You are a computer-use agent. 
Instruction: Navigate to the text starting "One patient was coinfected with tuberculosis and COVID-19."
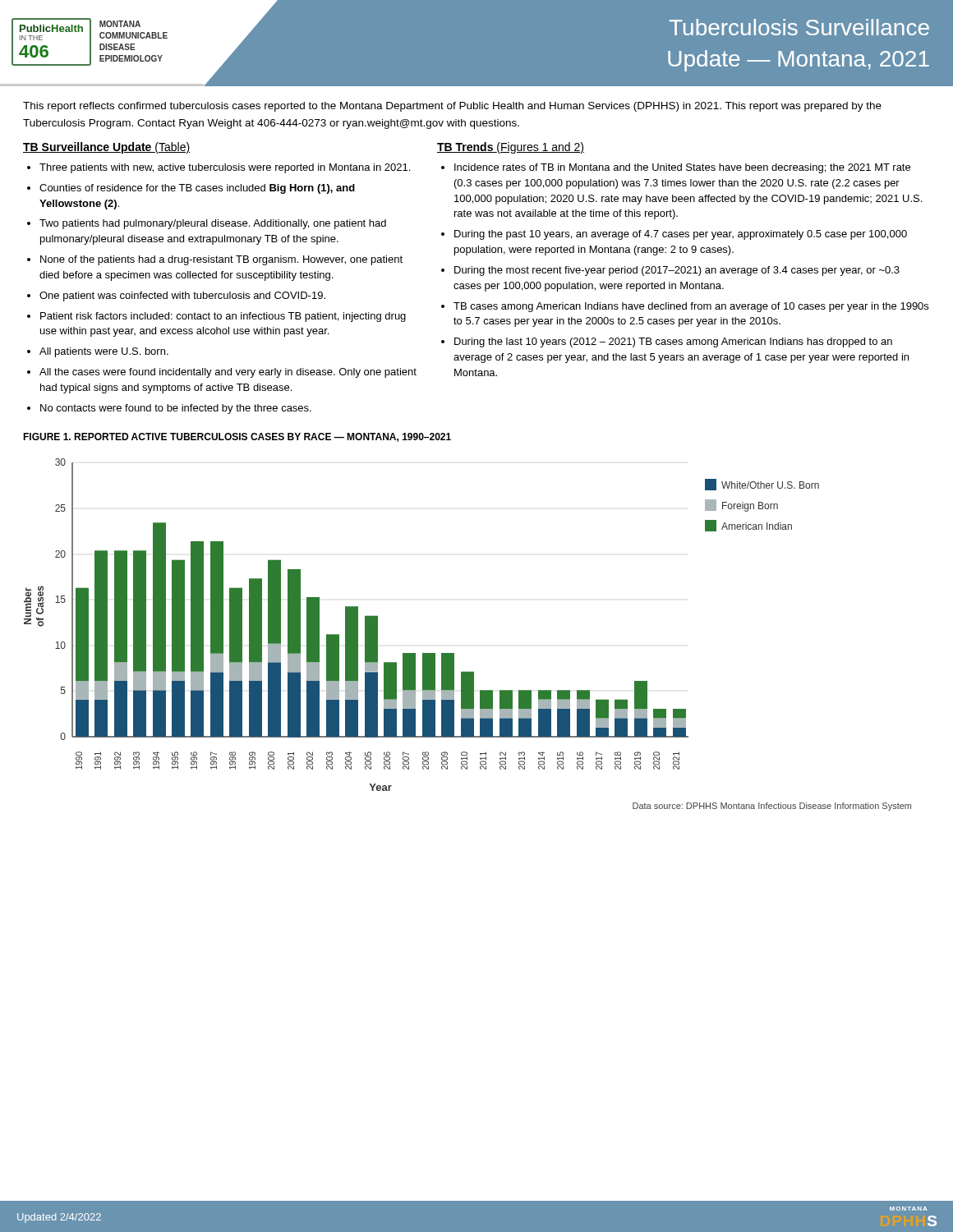point(183,295)
